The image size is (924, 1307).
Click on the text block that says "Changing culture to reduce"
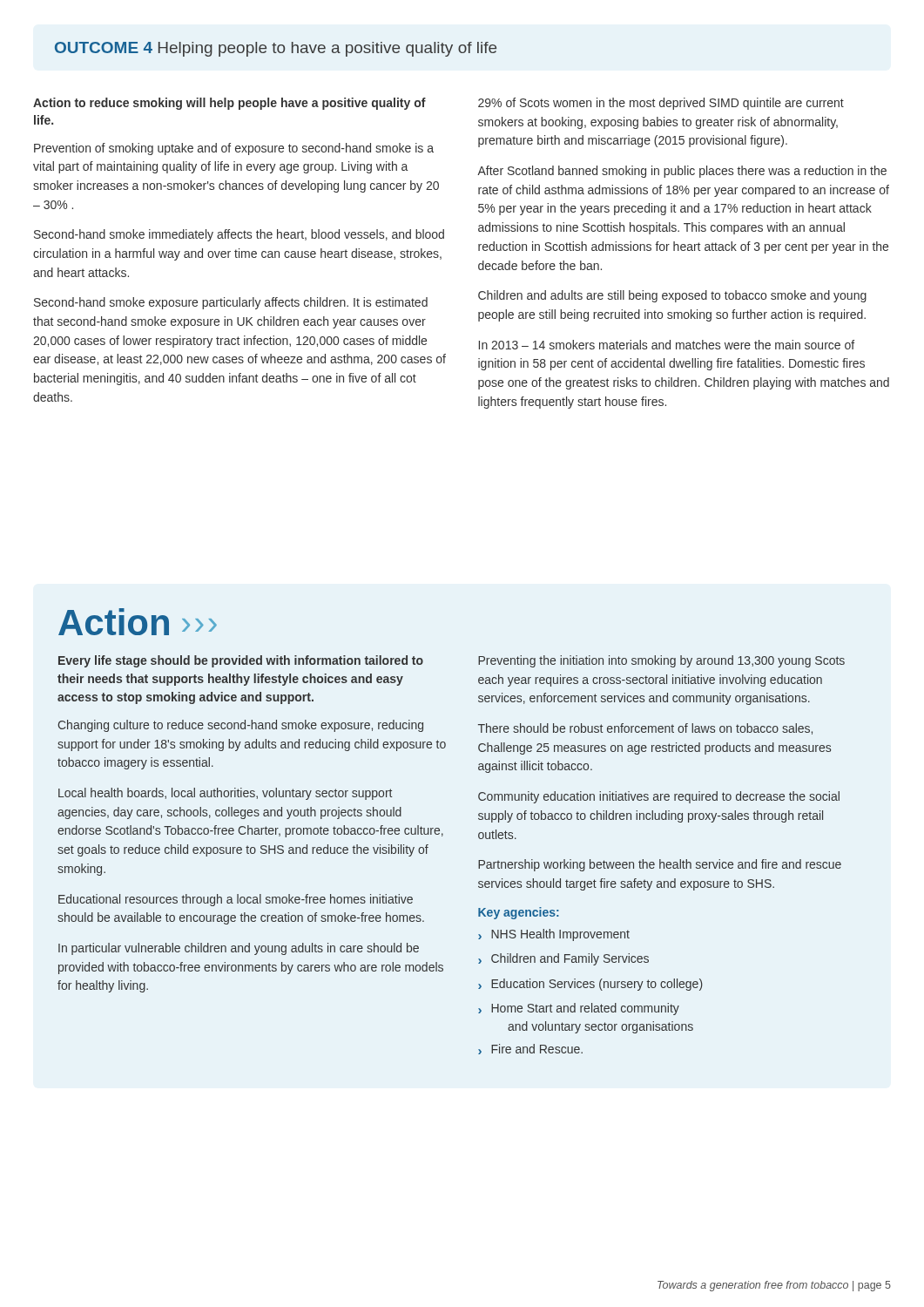tap(252, 745)
